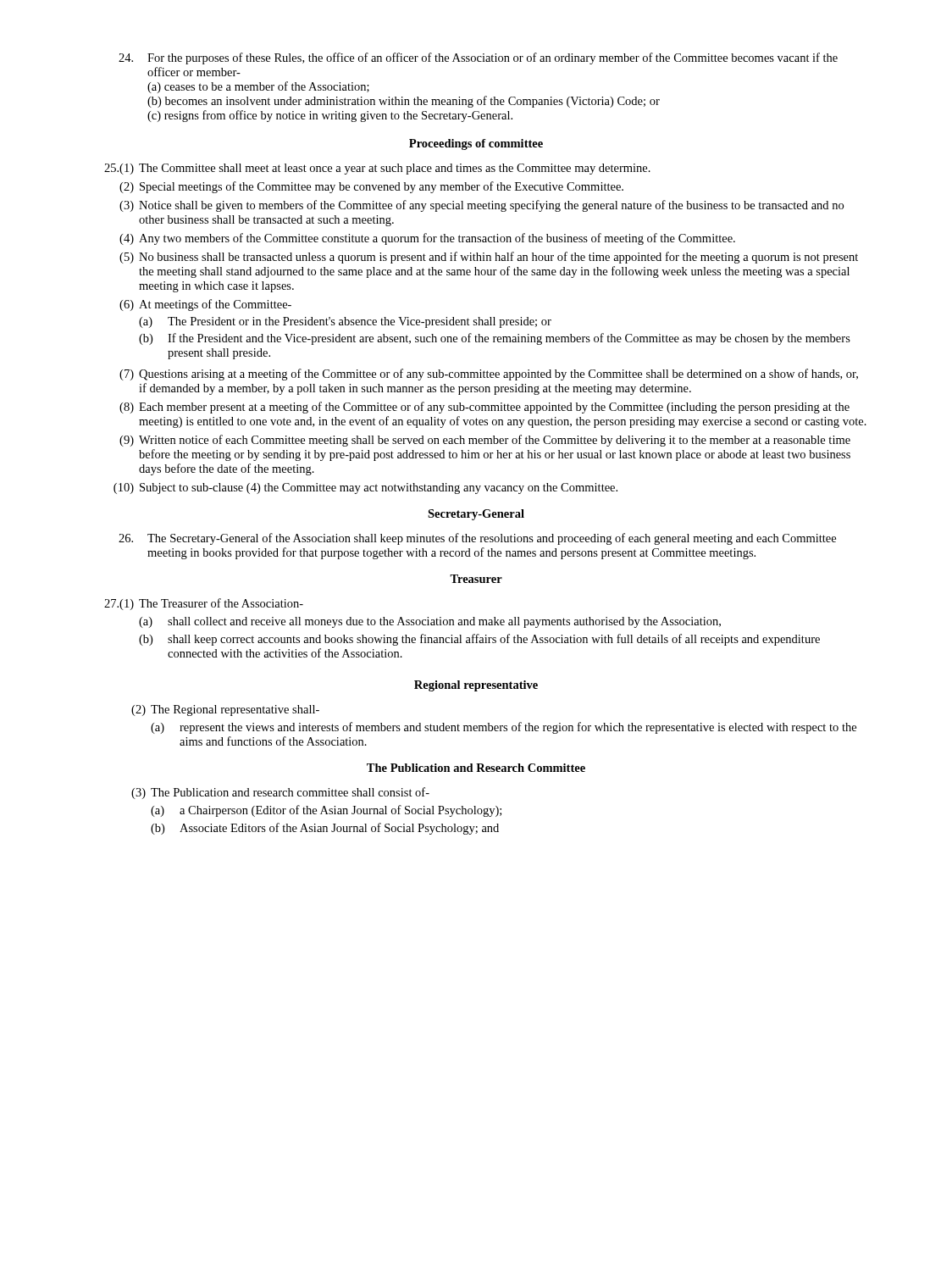
Task: Find the list item with the text "27.(1) The Treasurer of the Association- (a) shall"
Action: tap(476, 630)
